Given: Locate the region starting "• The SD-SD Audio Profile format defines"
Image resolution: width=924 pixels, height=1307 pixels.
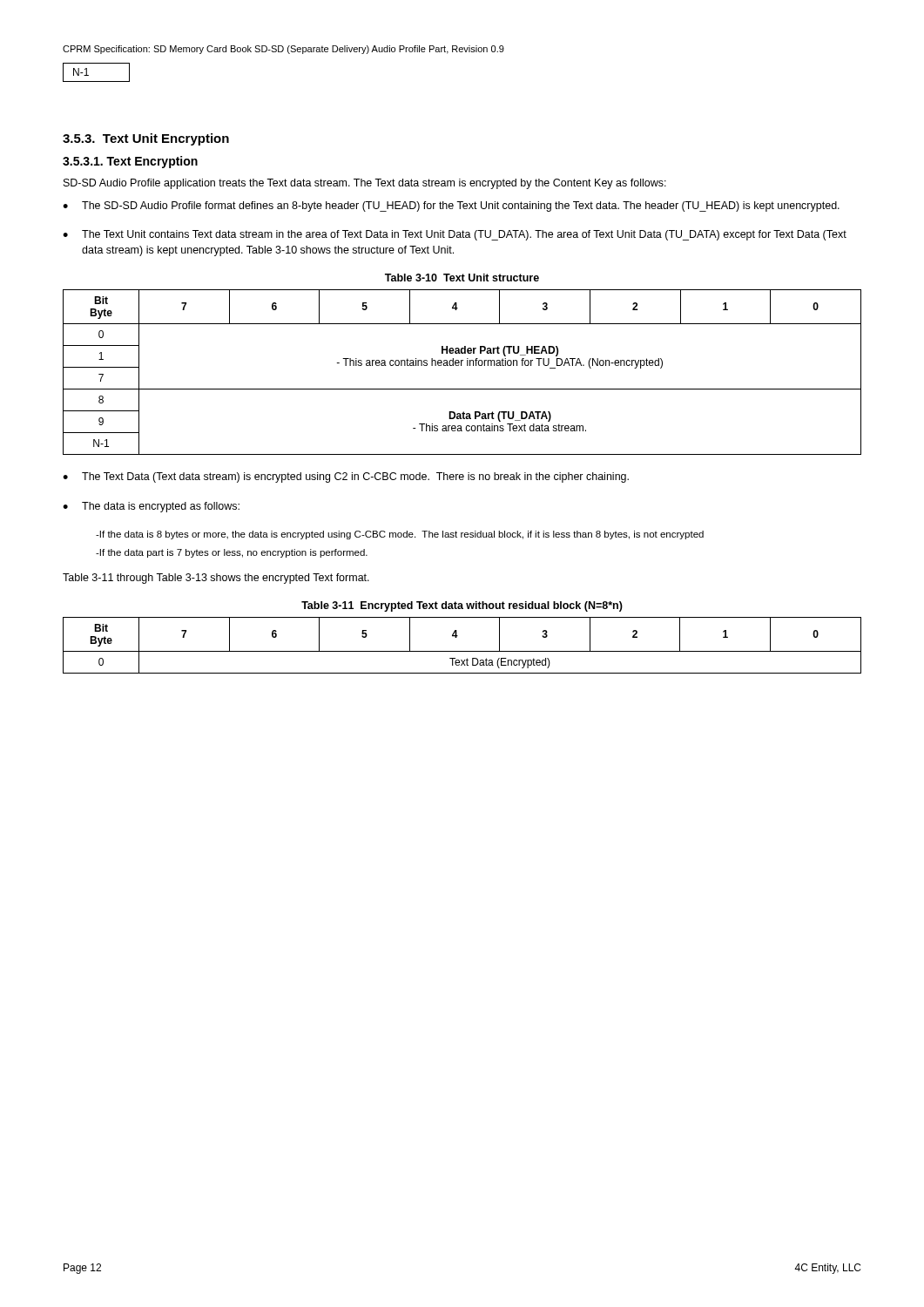Looking at the screenshot, I should (x=462, y=208).
